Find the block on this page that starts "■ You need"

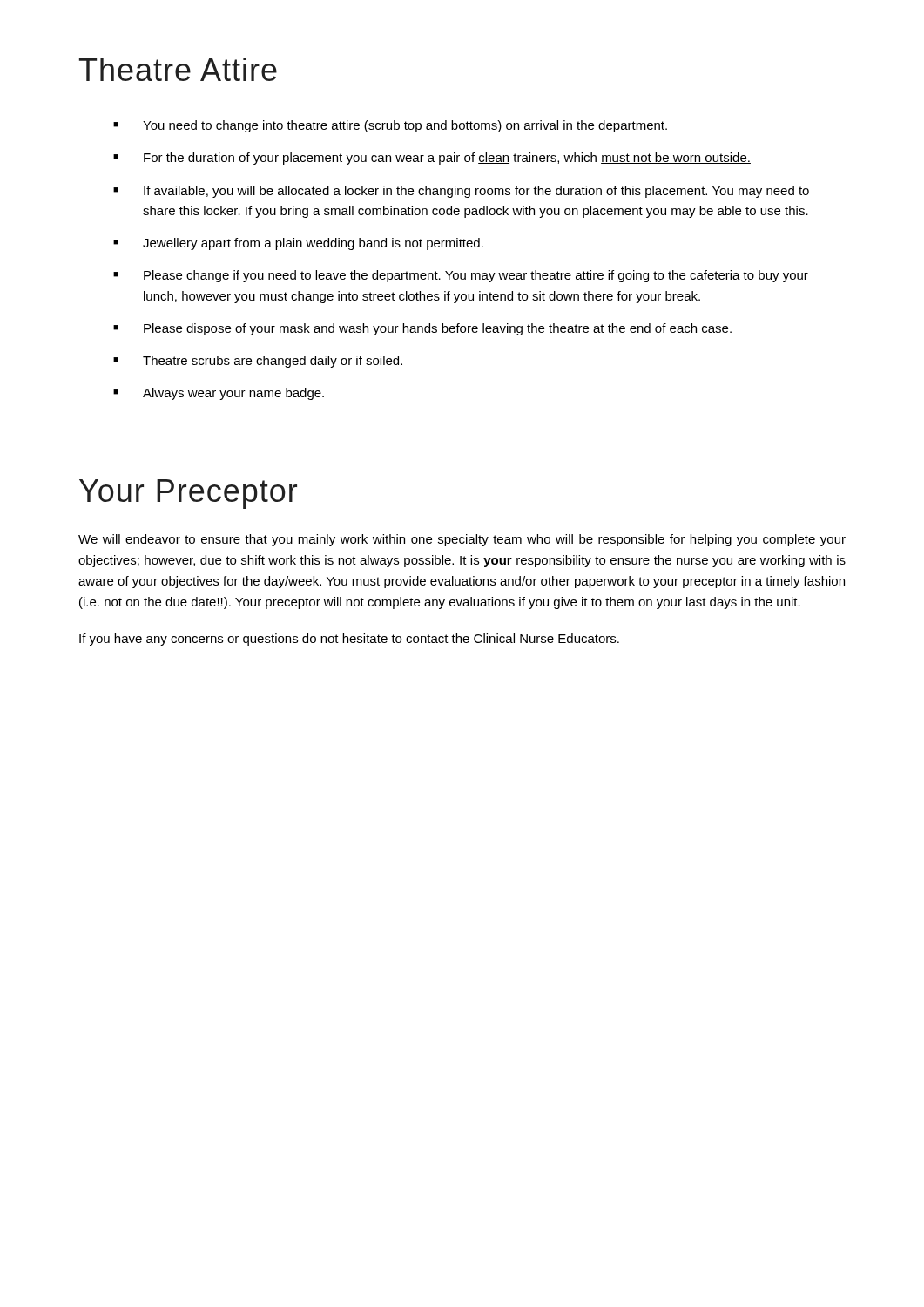pyautogui.click(x=475, y=125)
